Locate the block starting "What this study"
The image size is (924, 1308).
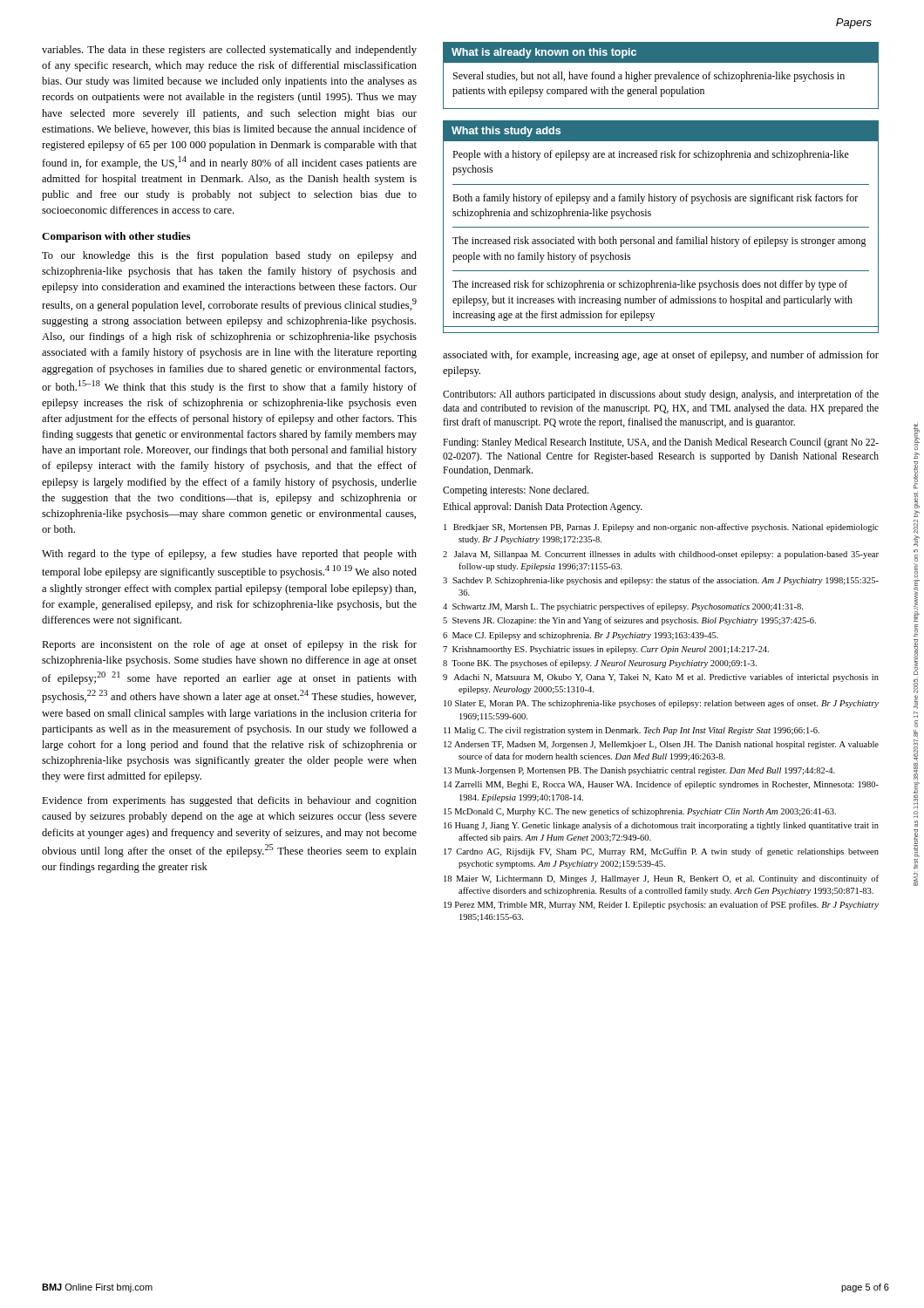pos(661,131)
